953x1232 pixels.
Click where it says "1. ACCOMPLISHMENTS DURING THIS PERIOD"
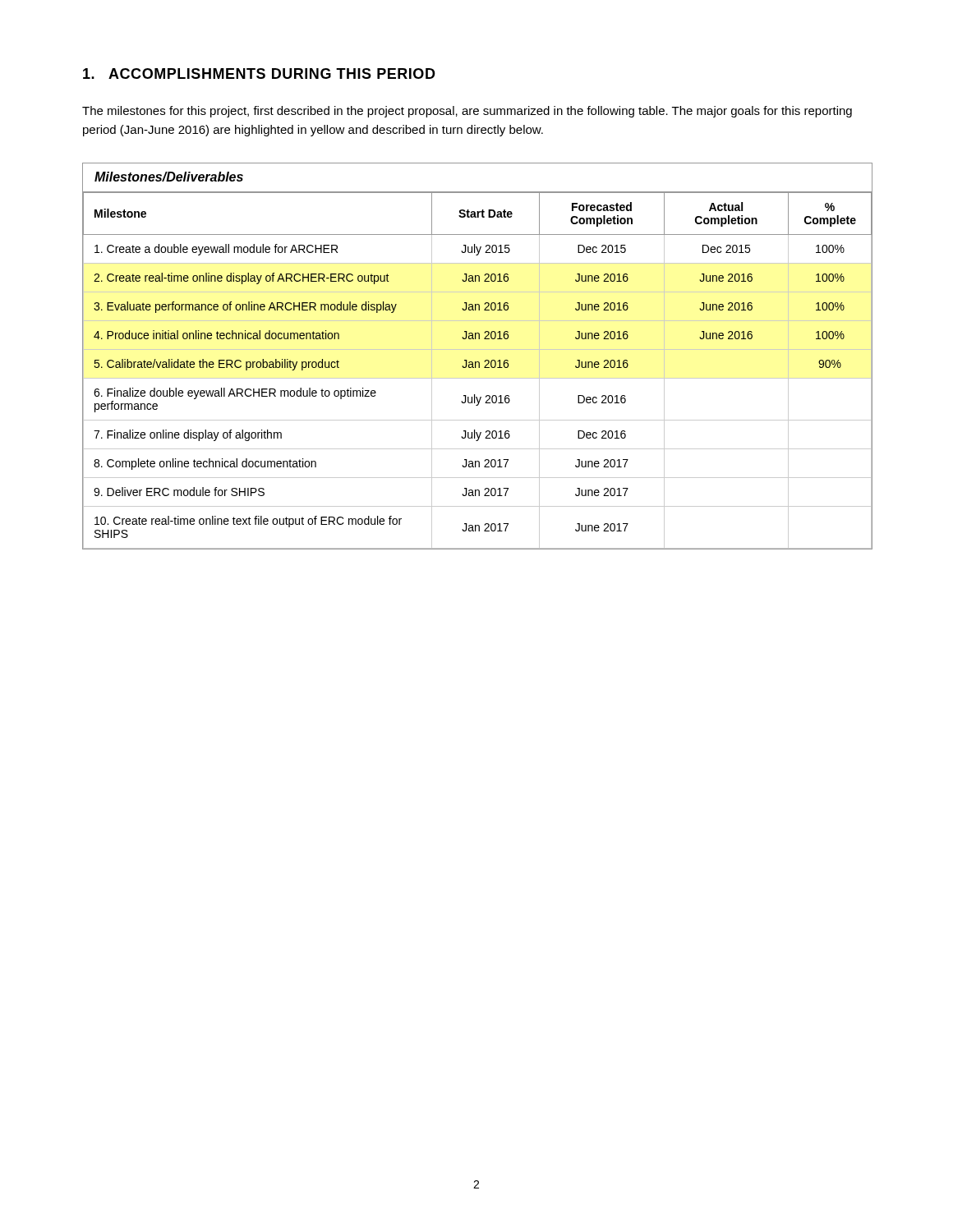click(x=259, y=74)
